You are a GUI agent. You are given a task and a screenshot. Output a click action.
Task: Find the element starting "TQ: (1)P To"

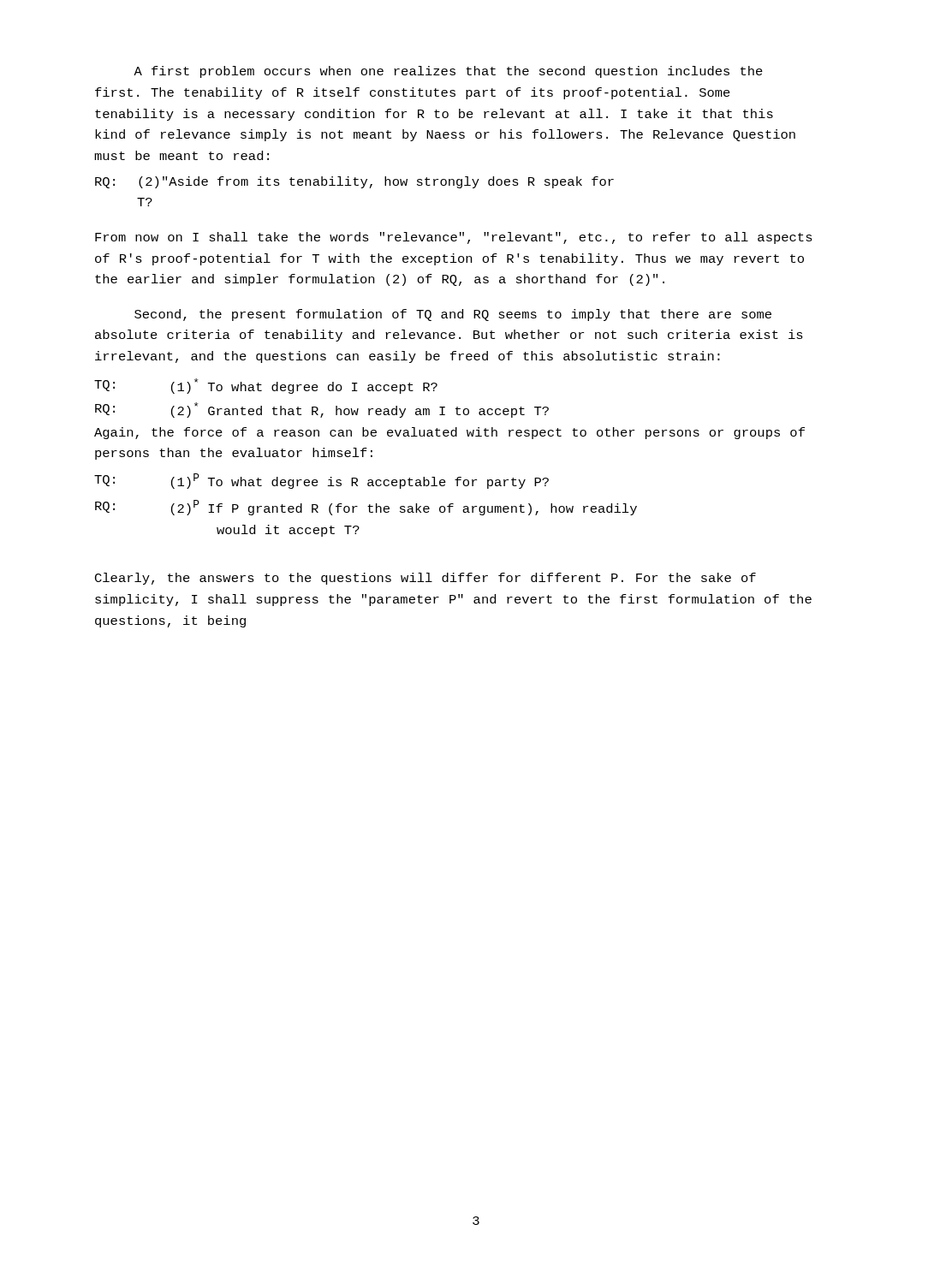click(454, 482)
